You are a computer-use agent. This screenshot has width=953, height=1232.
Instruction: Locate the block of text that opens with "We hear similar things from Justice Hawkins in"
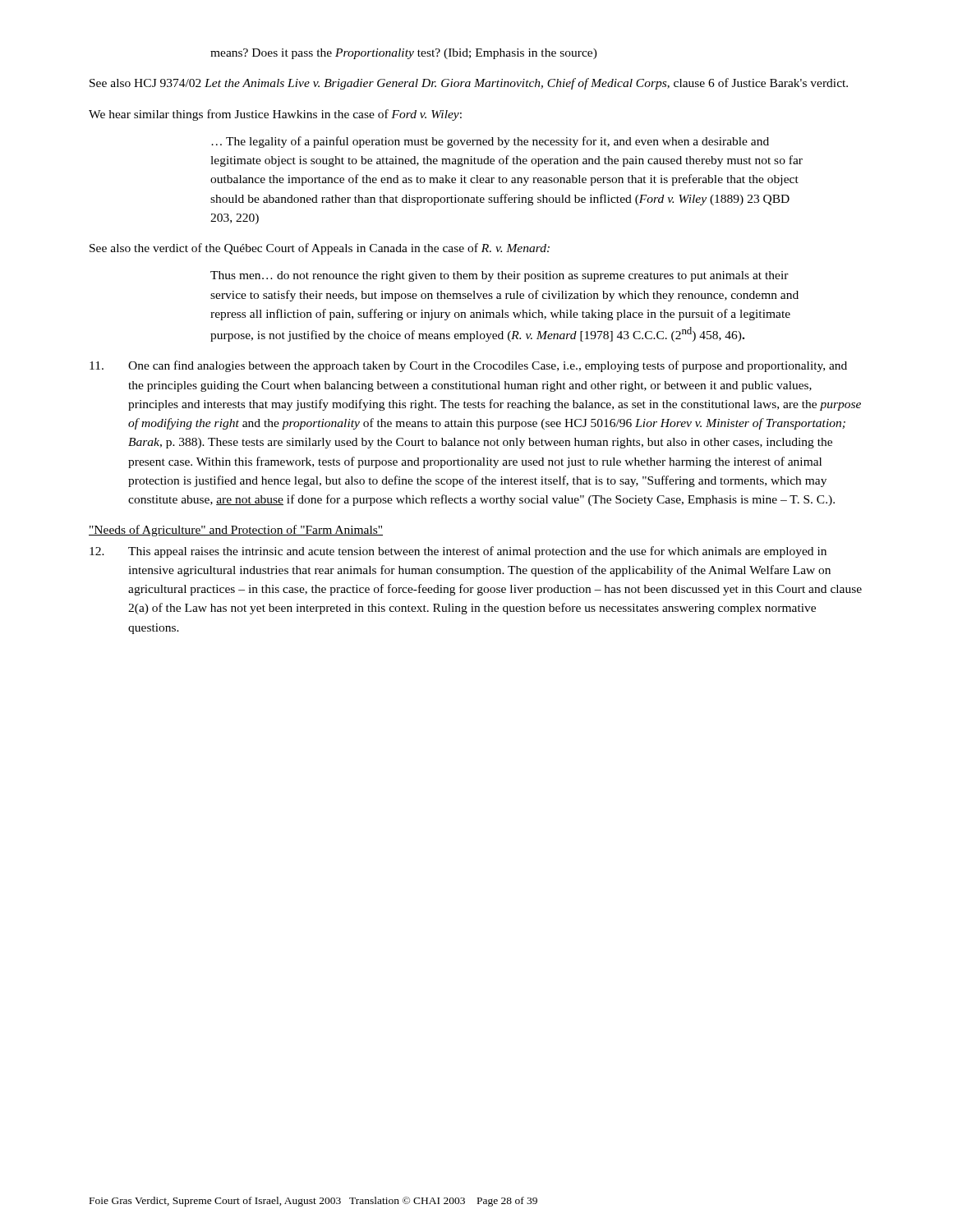click(x=275, y=115)
